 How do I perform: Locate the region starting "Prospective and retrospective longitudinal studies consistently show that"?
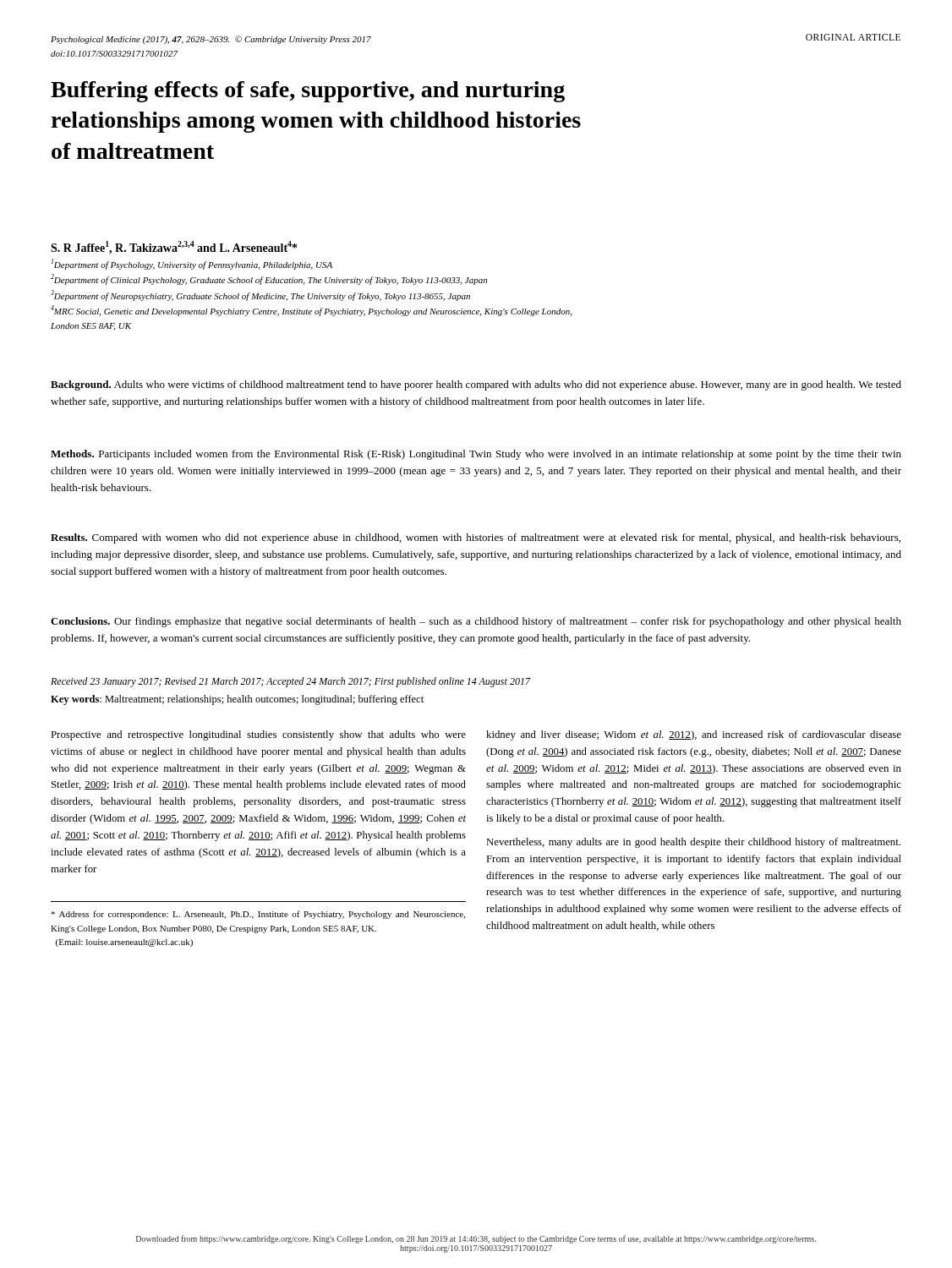(x=258, y=838)
